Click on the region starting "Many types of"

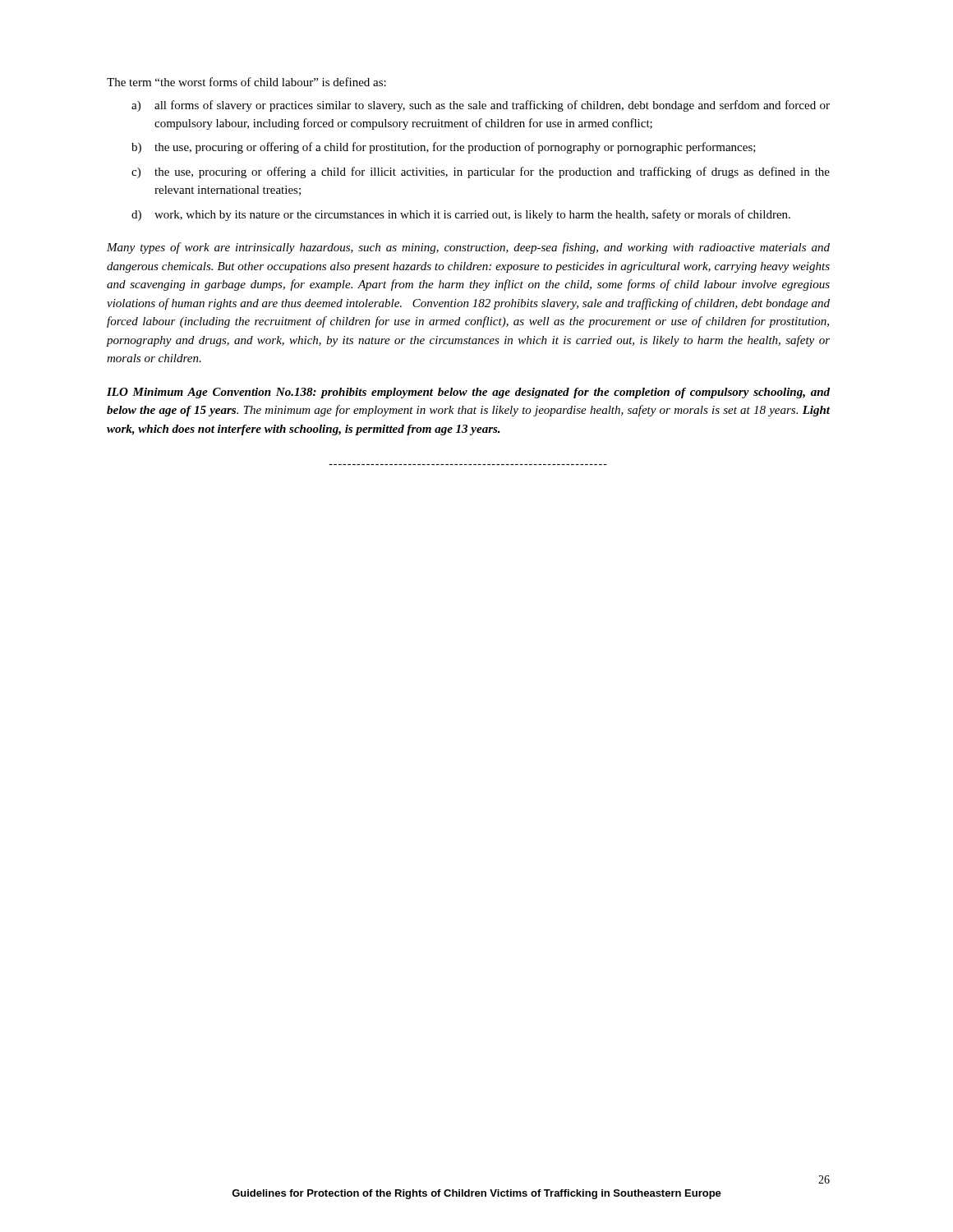click(x=468, y=303)
